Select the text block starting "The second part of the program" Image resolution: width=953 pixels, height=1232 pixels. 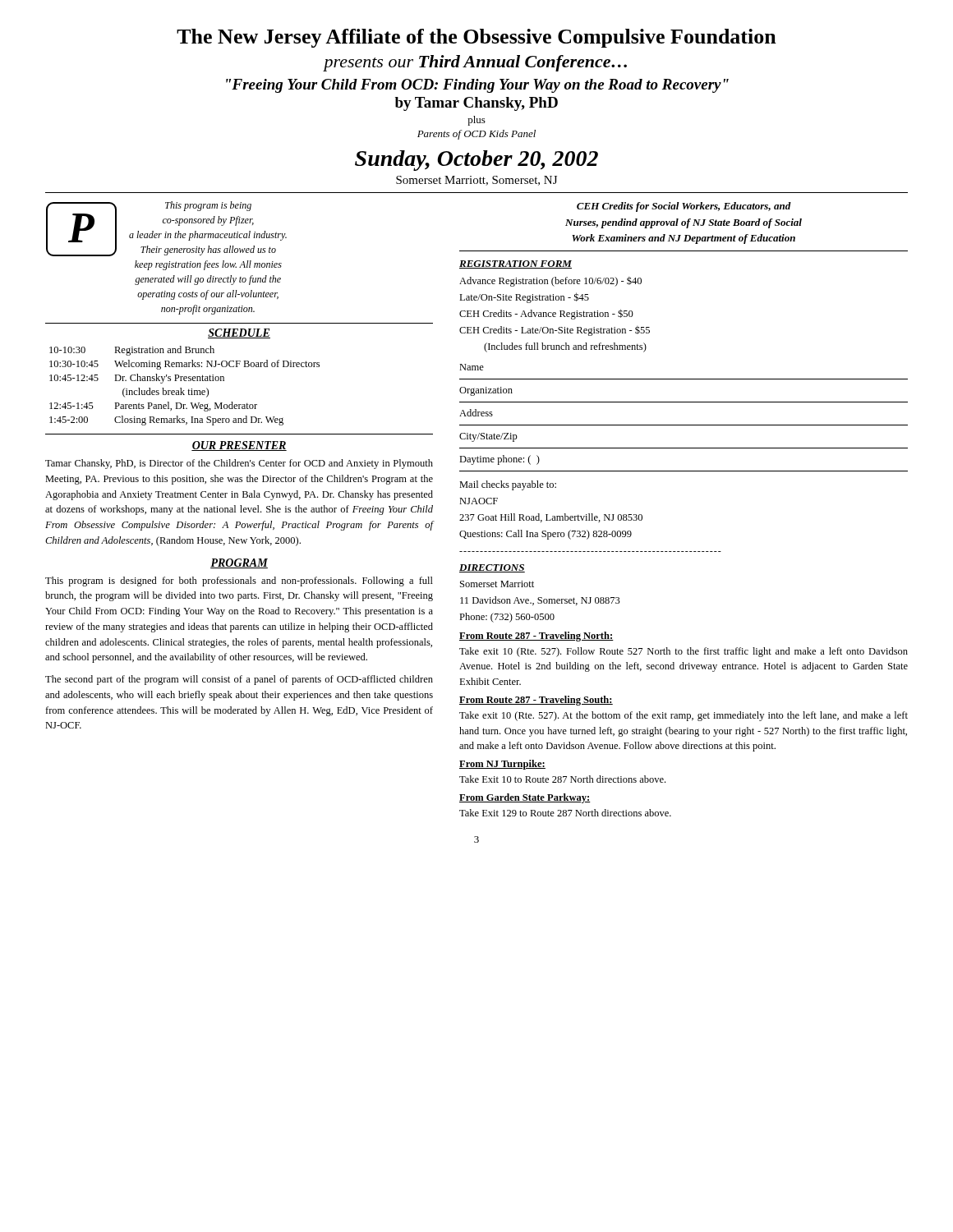coord(239,702)
